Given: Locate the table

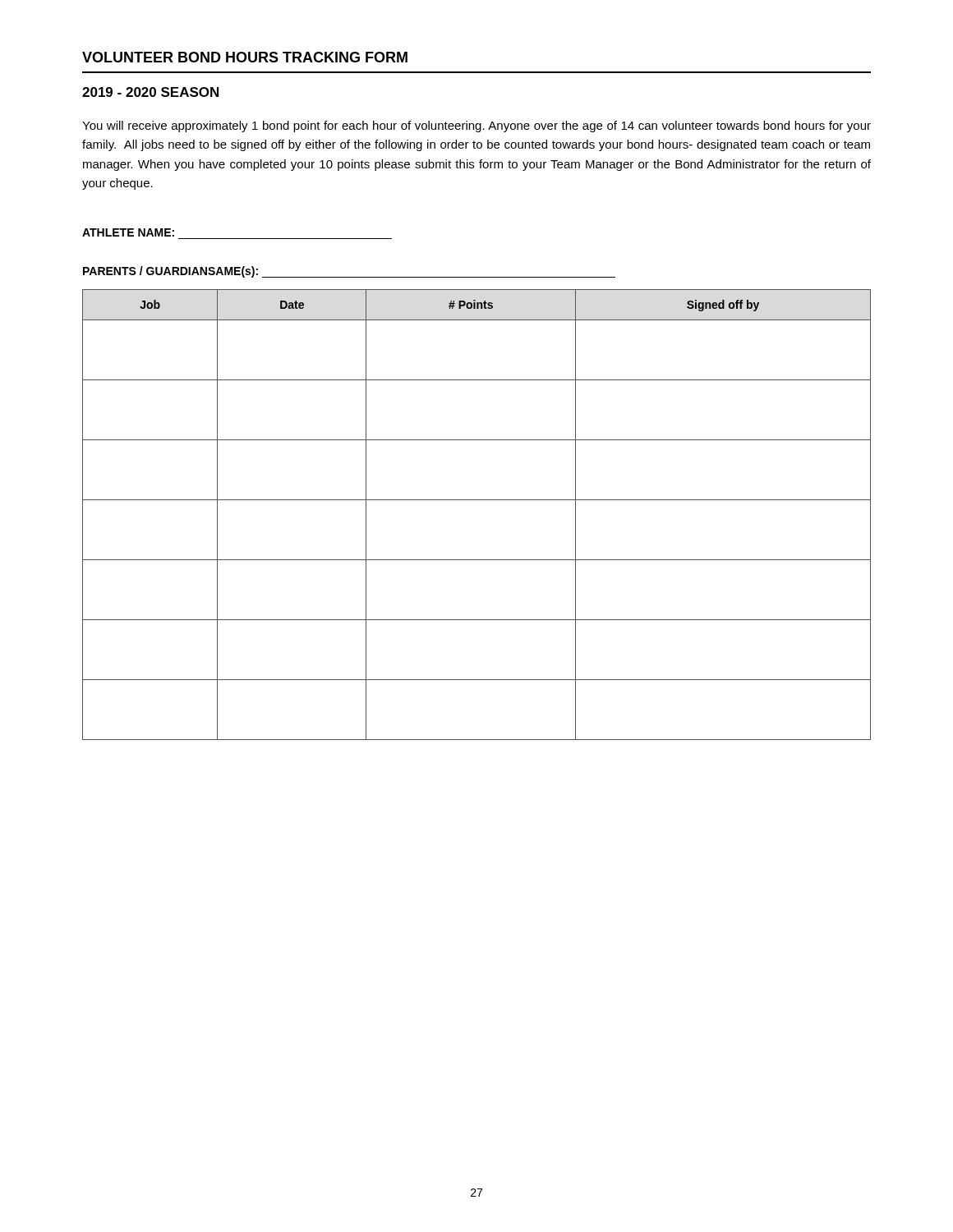Looking at the screenshot, I should 476,515.
